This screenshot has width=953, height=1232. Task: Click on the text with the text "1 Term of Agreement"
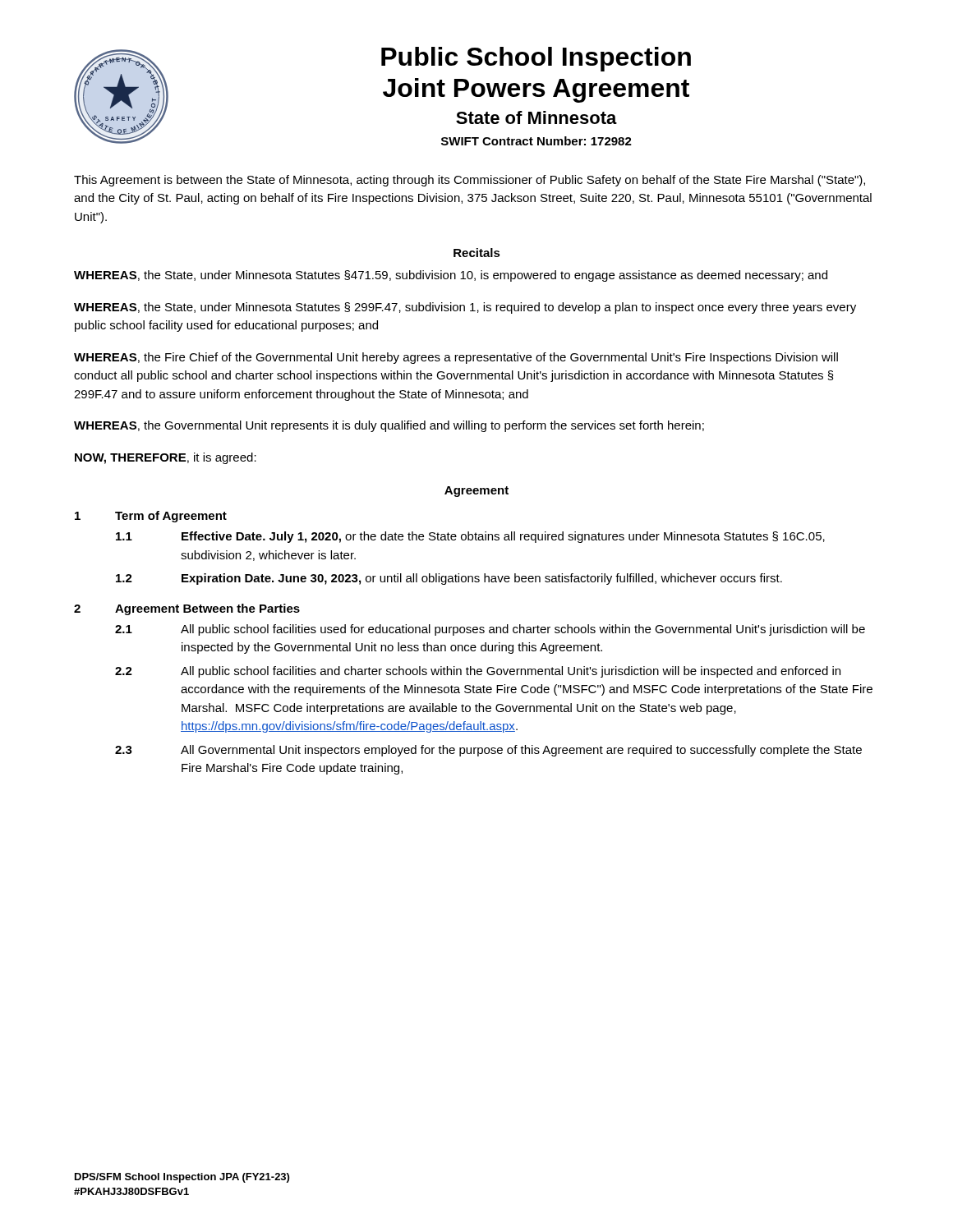coord(150,516)
